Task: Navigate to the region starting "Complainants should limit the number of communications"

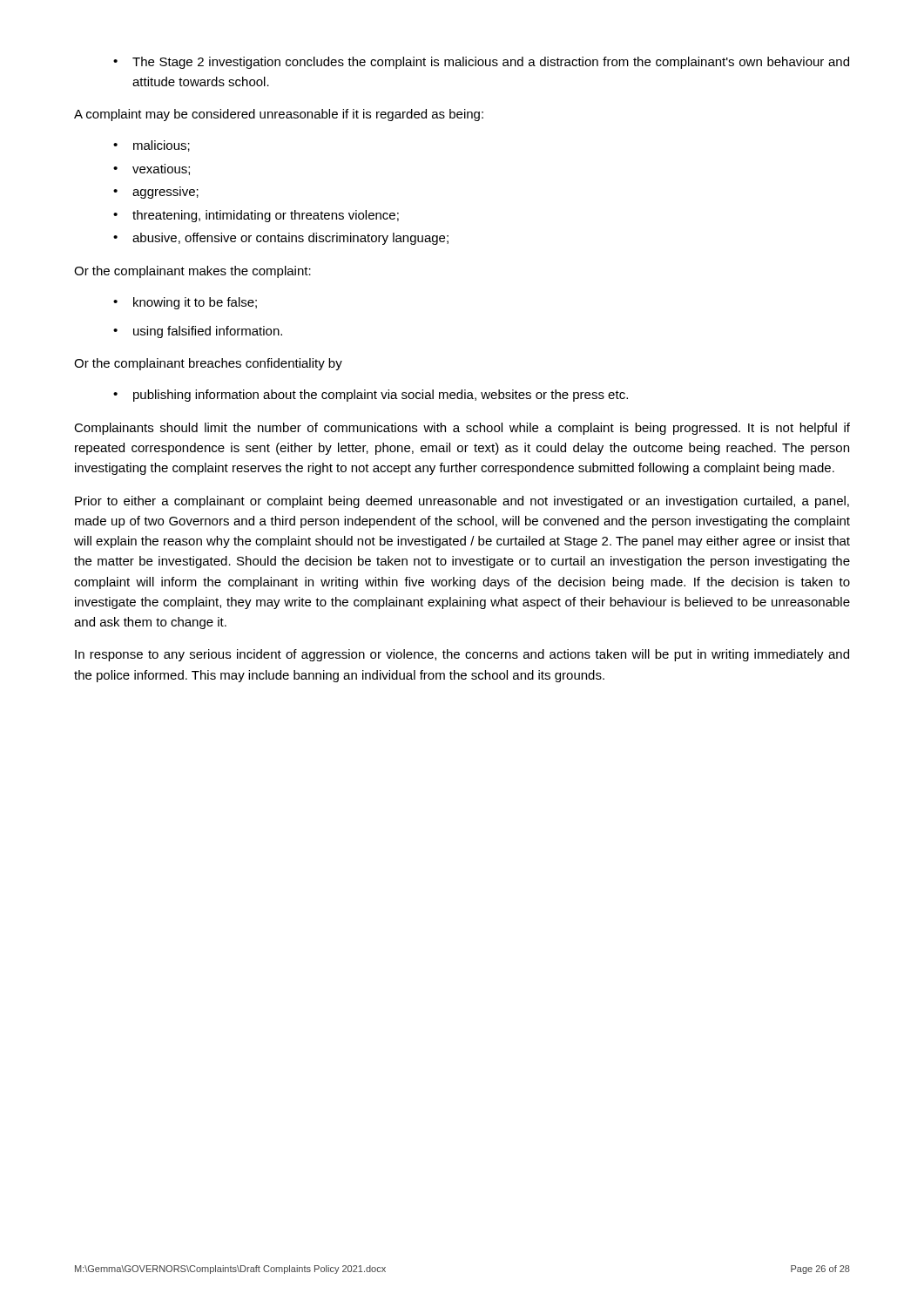Action: [x=462, y=448]
